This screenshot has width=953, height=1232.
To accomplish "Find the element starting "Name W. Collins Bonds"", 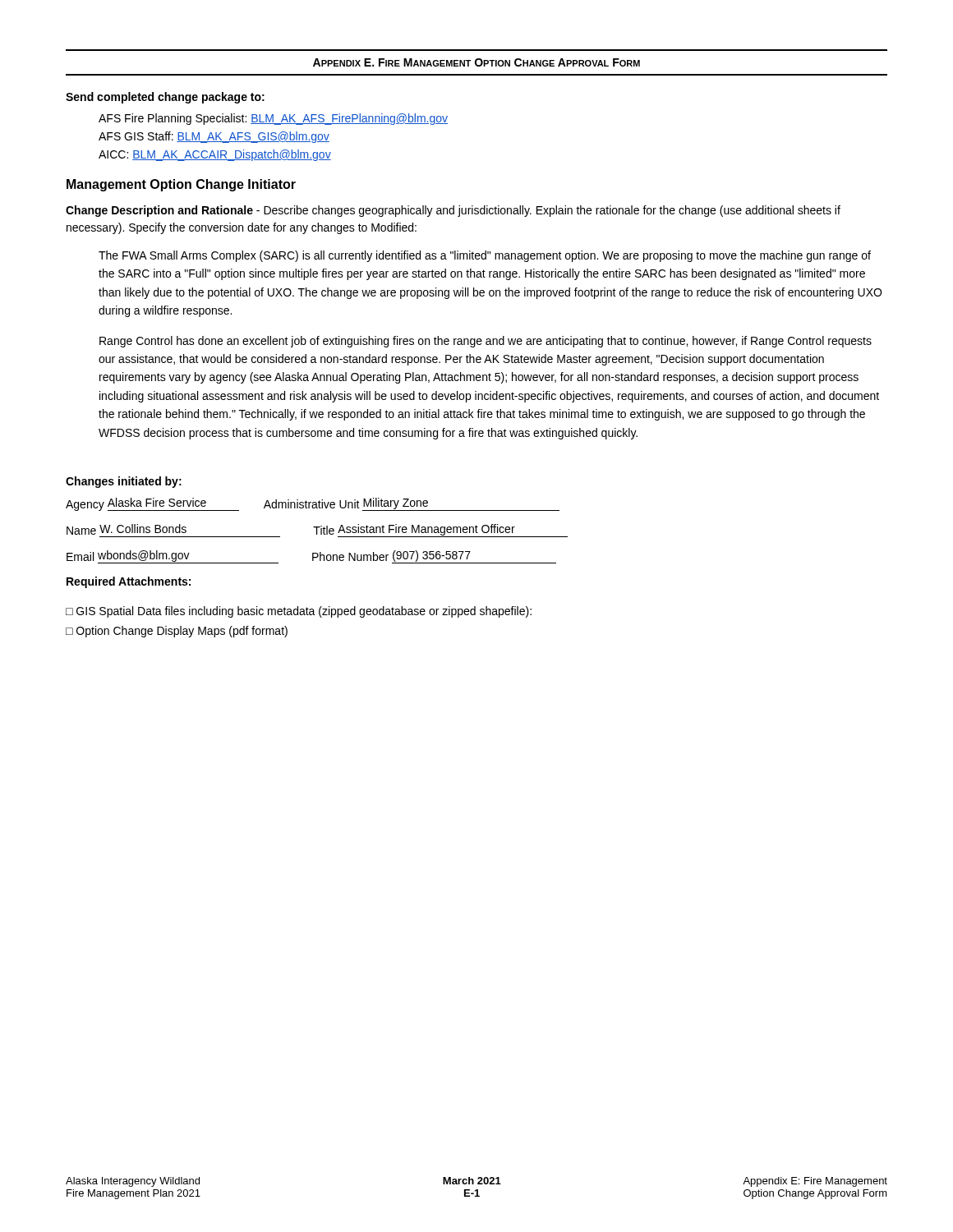I will pyautogui.click(x=317, y=530).
